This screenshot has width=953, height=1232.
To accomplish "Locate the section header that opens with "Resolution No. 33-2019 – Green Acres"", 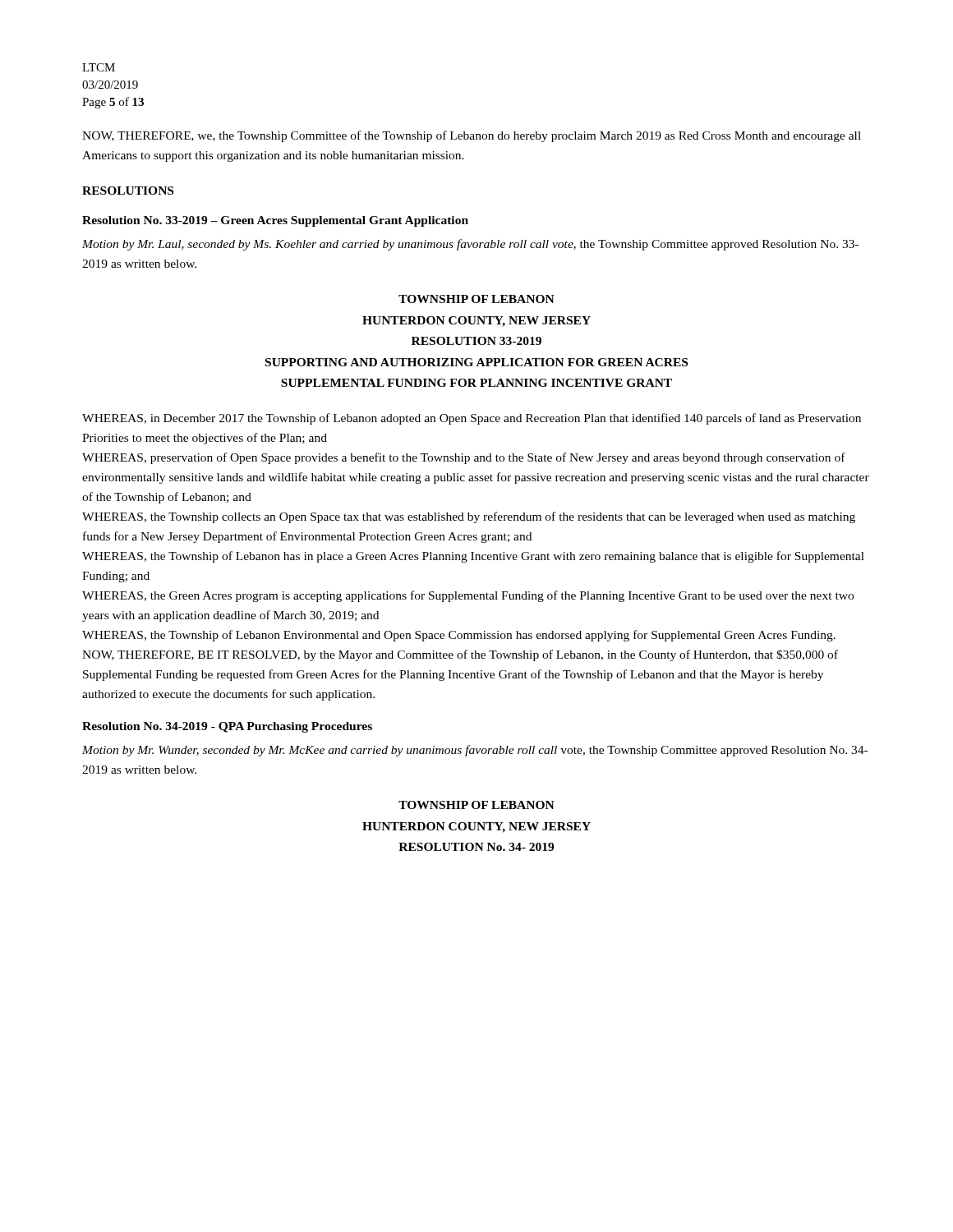I will pos(275,220).
